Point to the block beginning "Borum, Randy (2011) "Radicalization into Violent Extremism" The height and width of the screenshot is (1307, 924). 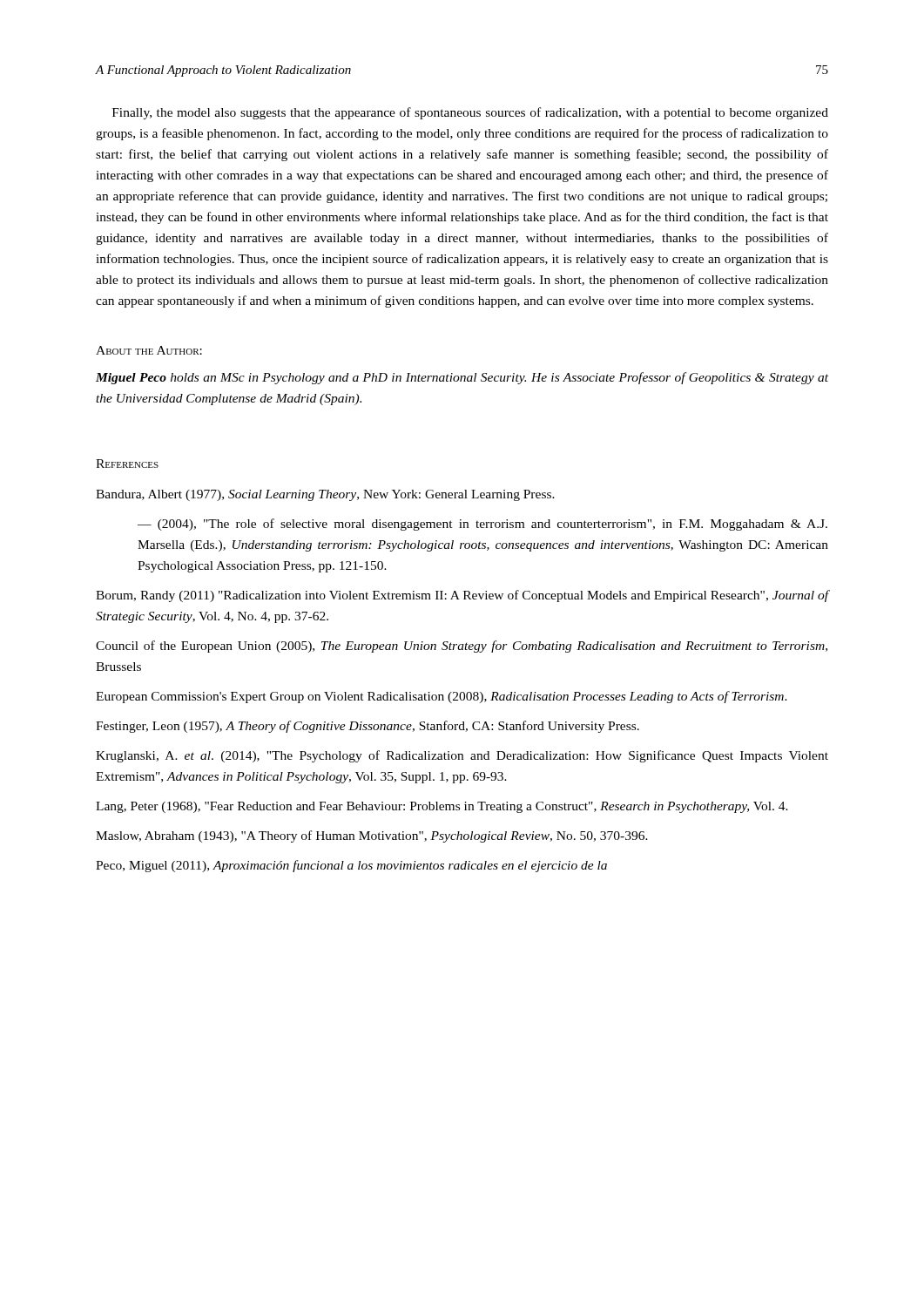462,605
